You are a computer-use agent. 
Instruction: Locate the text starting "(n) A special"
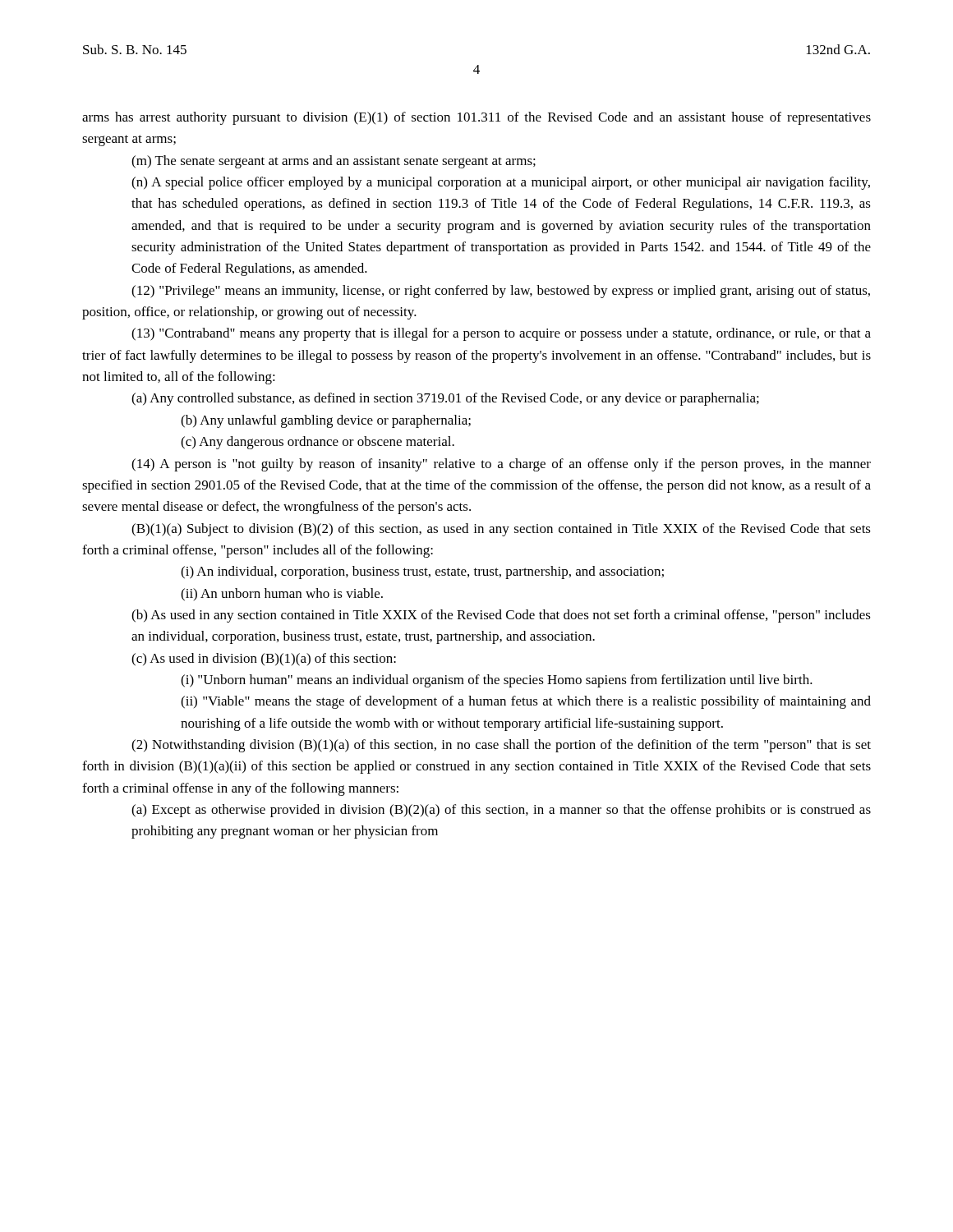click(x=501, y=226)
